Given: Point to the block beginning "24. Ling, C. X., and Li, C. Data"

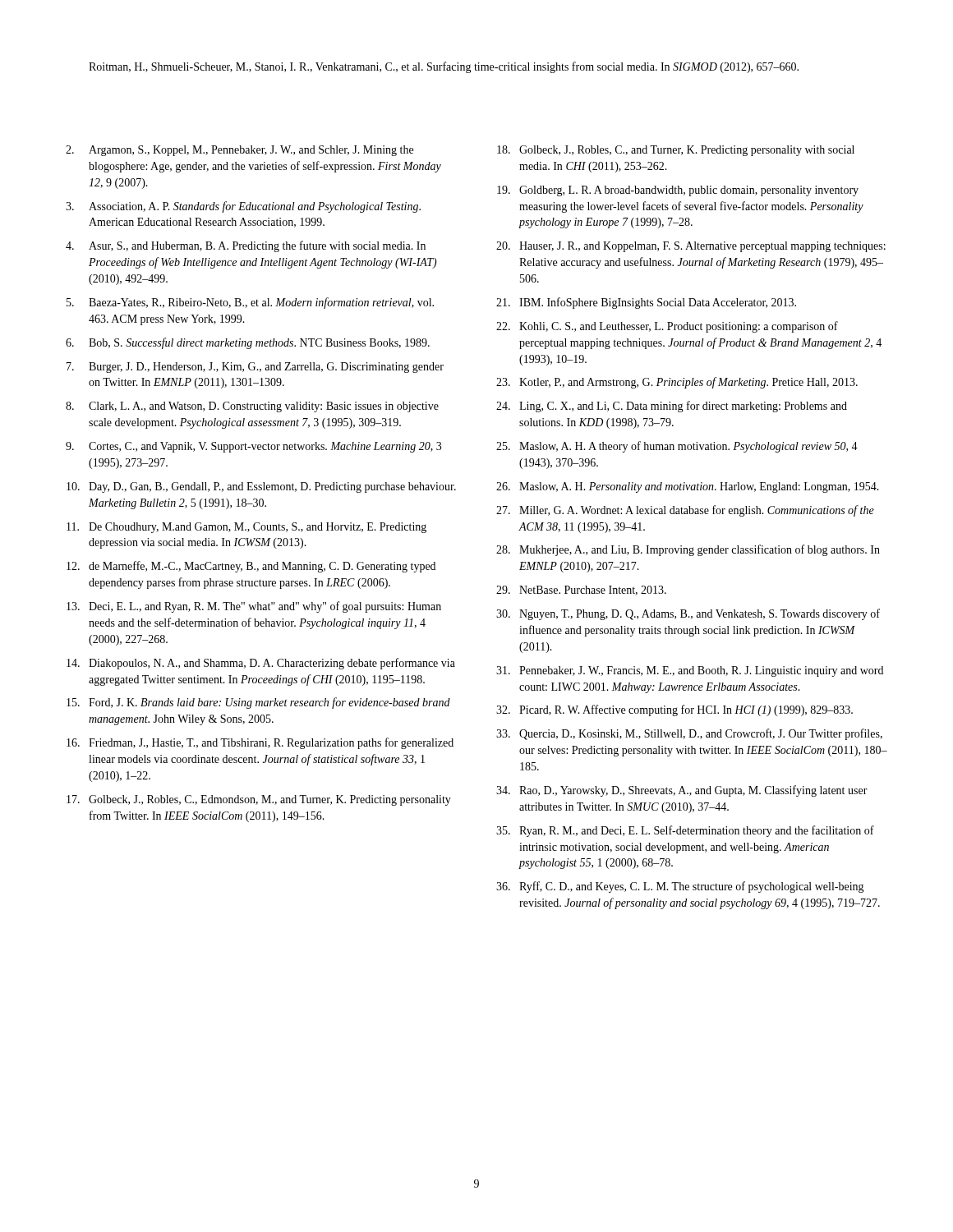Looking at the screenshot, I should (692, 415).
